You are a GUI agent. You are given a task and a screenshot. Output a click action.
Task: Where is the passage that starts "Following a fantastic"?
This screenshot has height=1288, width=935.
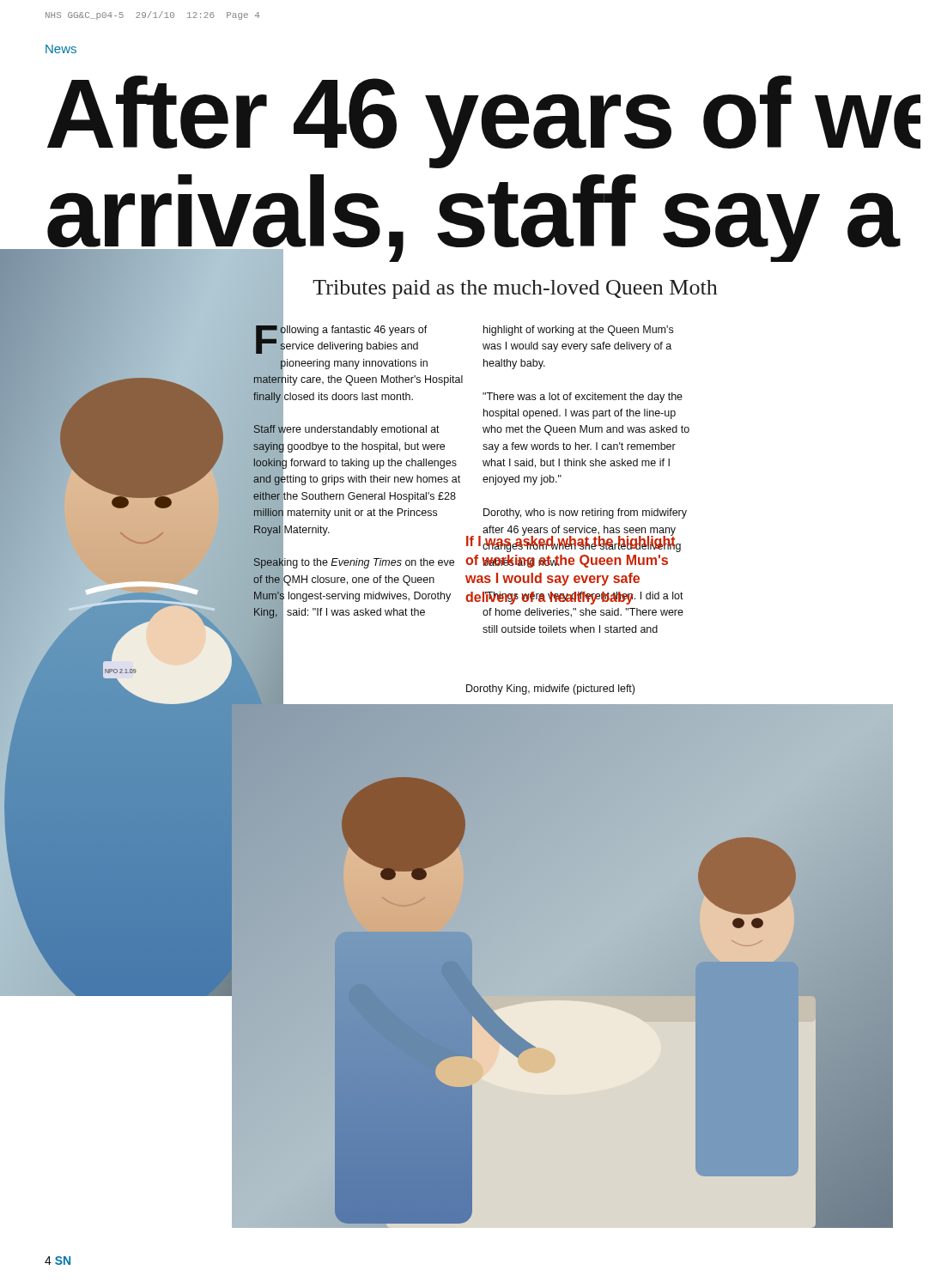tap(358, 470)
